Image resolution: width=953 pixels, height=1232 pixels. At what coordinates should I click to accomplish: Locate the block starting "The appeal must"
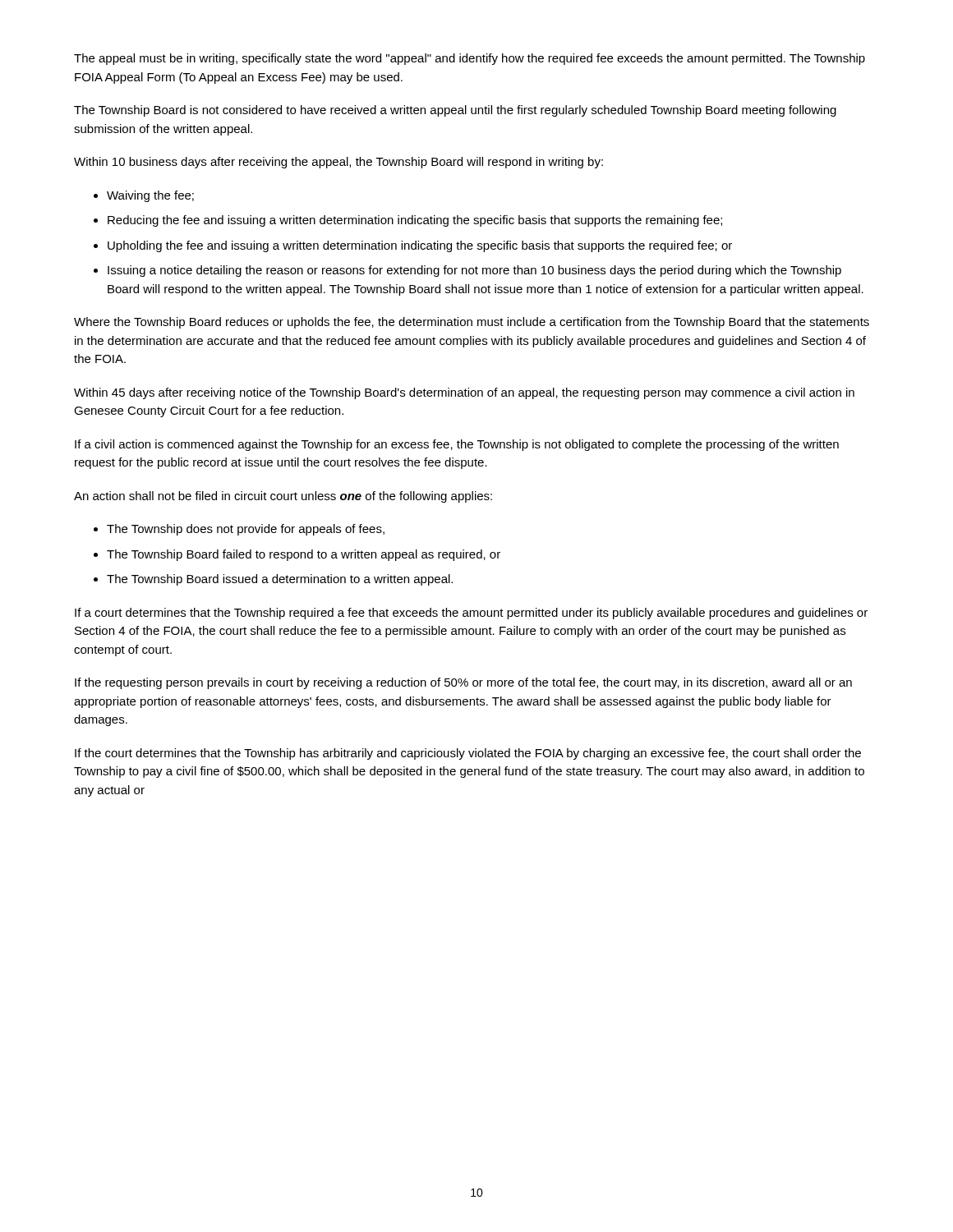[x=470, y=67]
